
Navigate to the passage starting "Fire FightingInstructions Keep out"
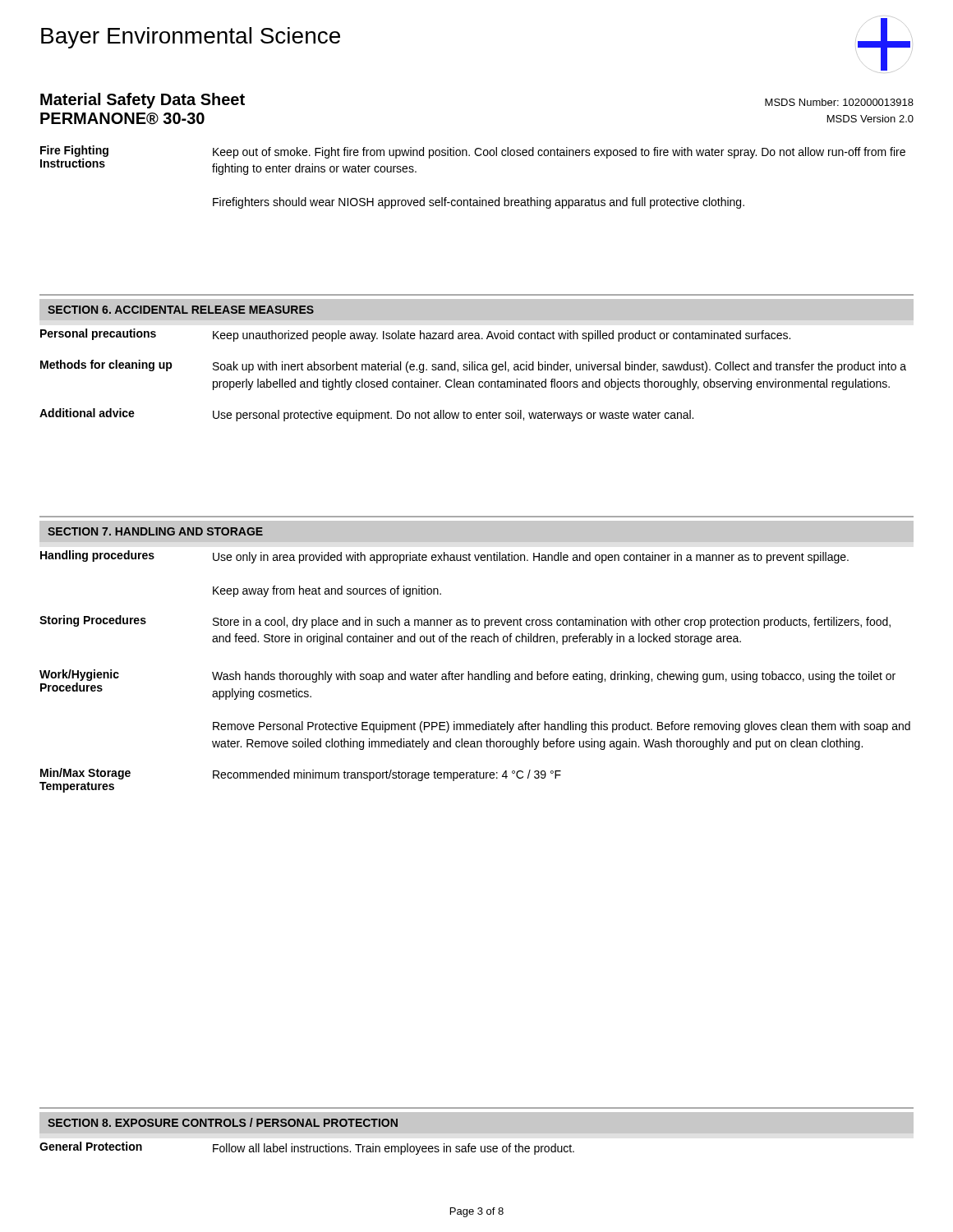[60, 161]
